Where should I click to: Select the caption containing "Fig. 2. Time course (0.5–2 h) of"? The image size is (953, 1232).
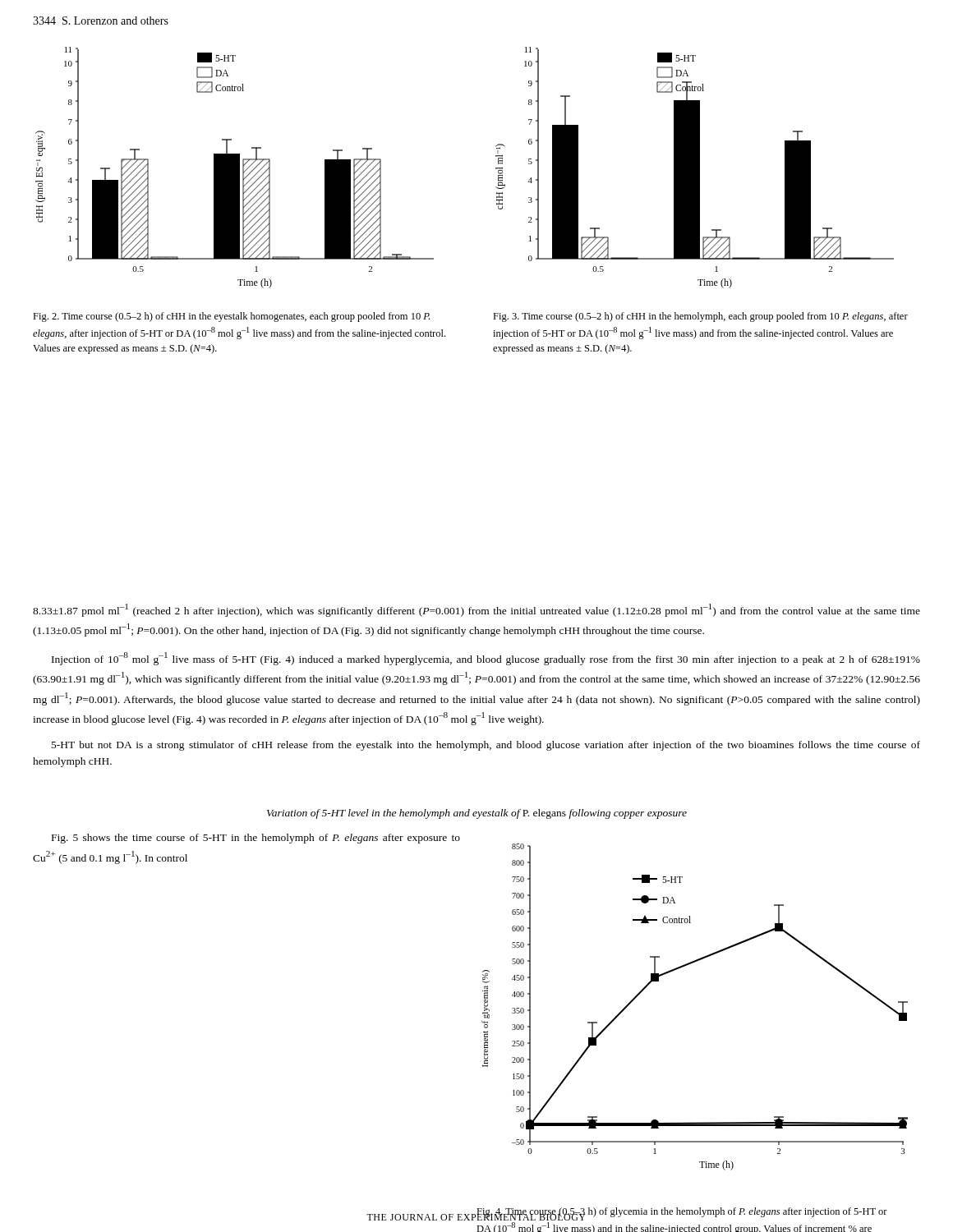pyautogui.click(x=240, y=332)
